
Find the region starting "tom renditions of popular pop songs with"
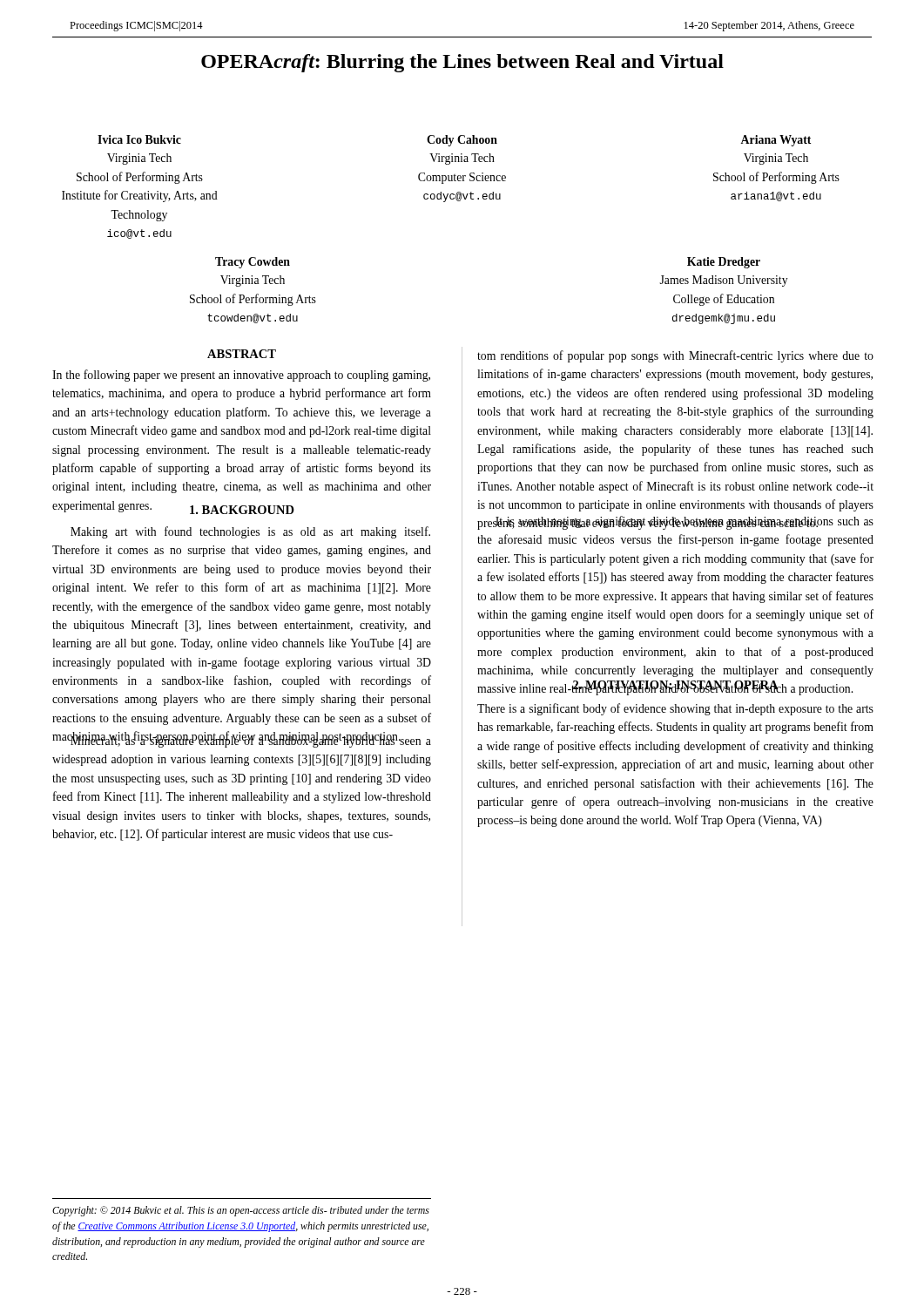pos(675,440)
